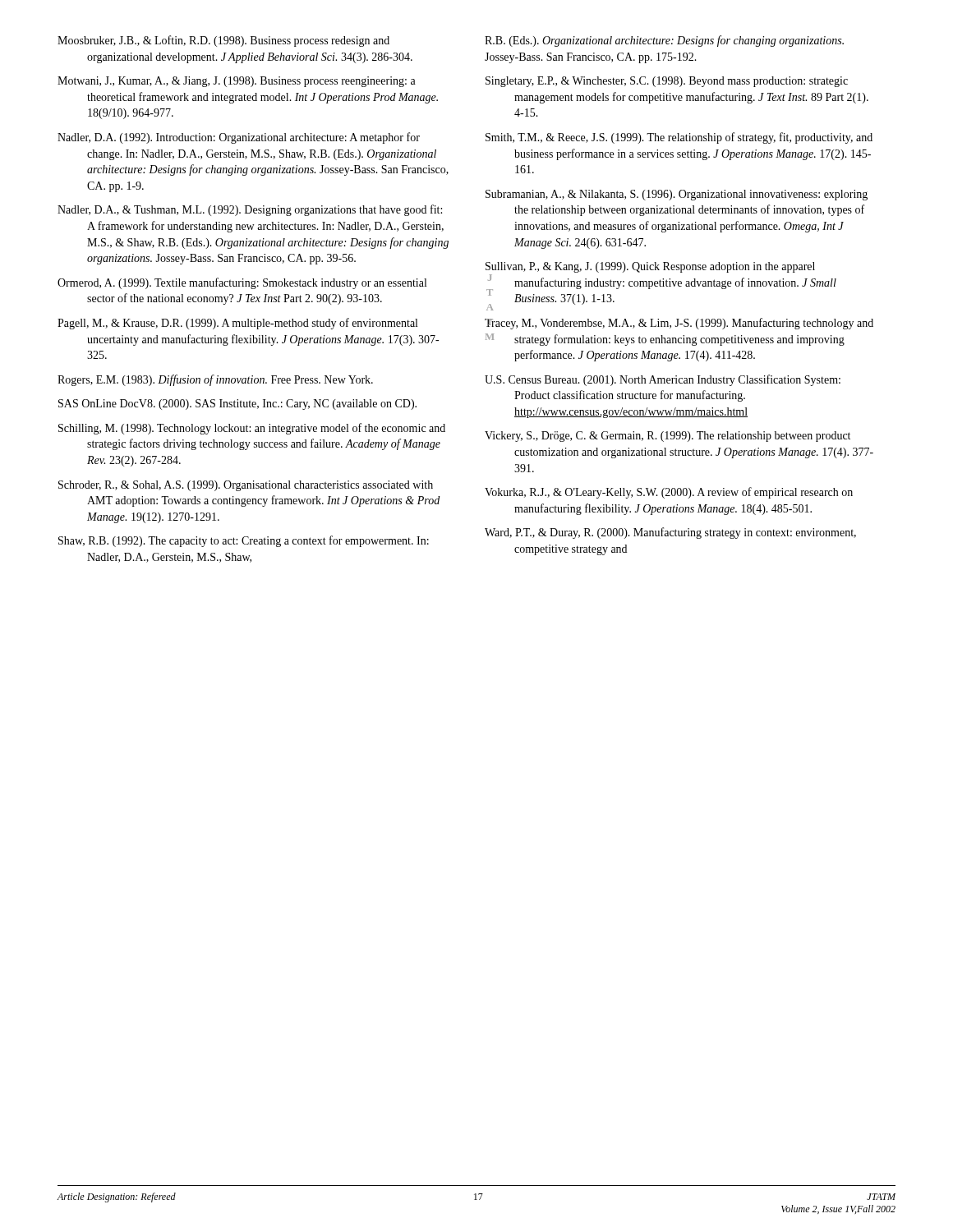Select the region starting "Motwani, J., Kumar, A., &"
Screen dimensions: 1232x953
click(248, 97)
